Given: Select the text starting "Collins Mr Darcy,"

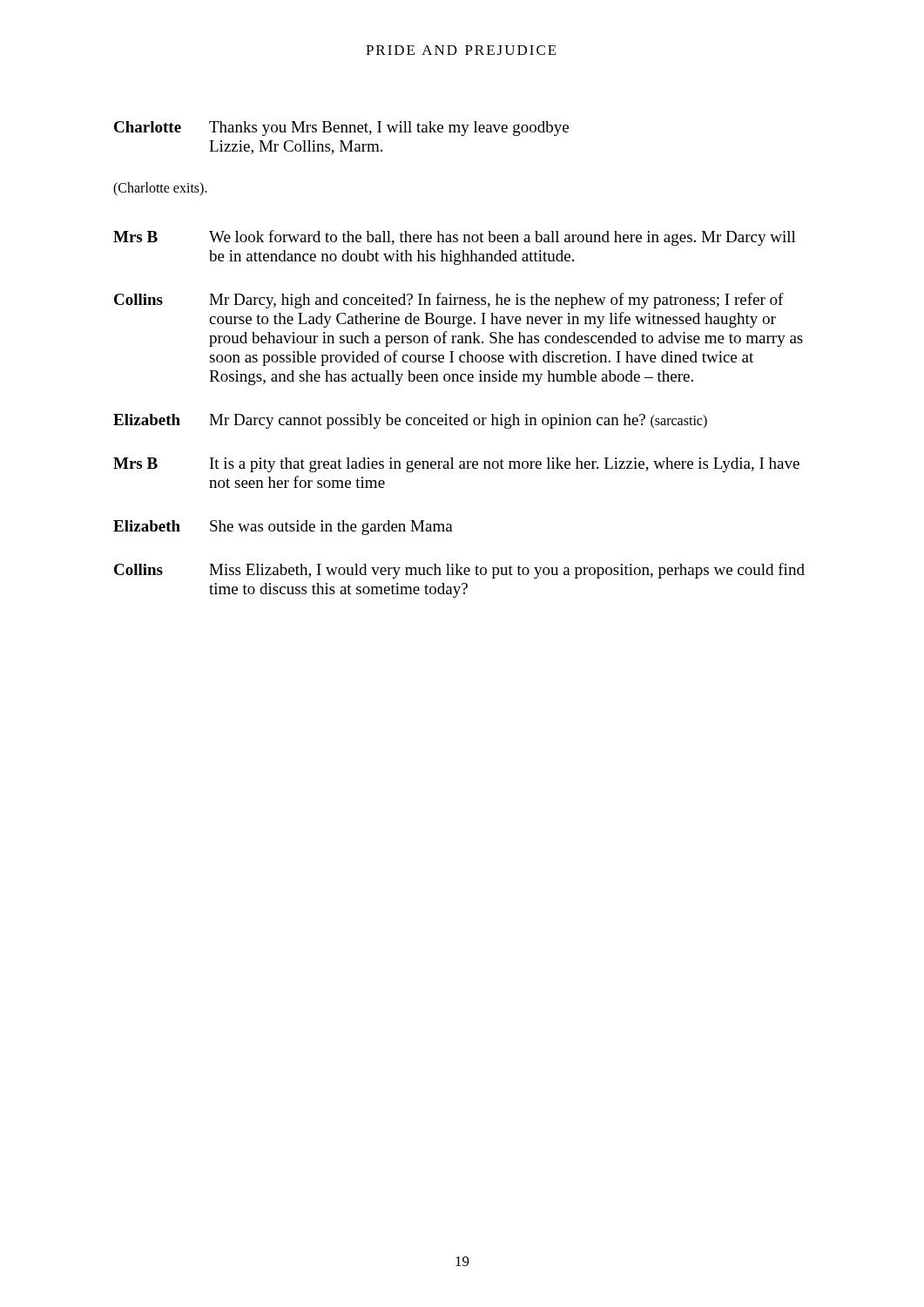Looking at the screenshot, I should coord(462,338).
